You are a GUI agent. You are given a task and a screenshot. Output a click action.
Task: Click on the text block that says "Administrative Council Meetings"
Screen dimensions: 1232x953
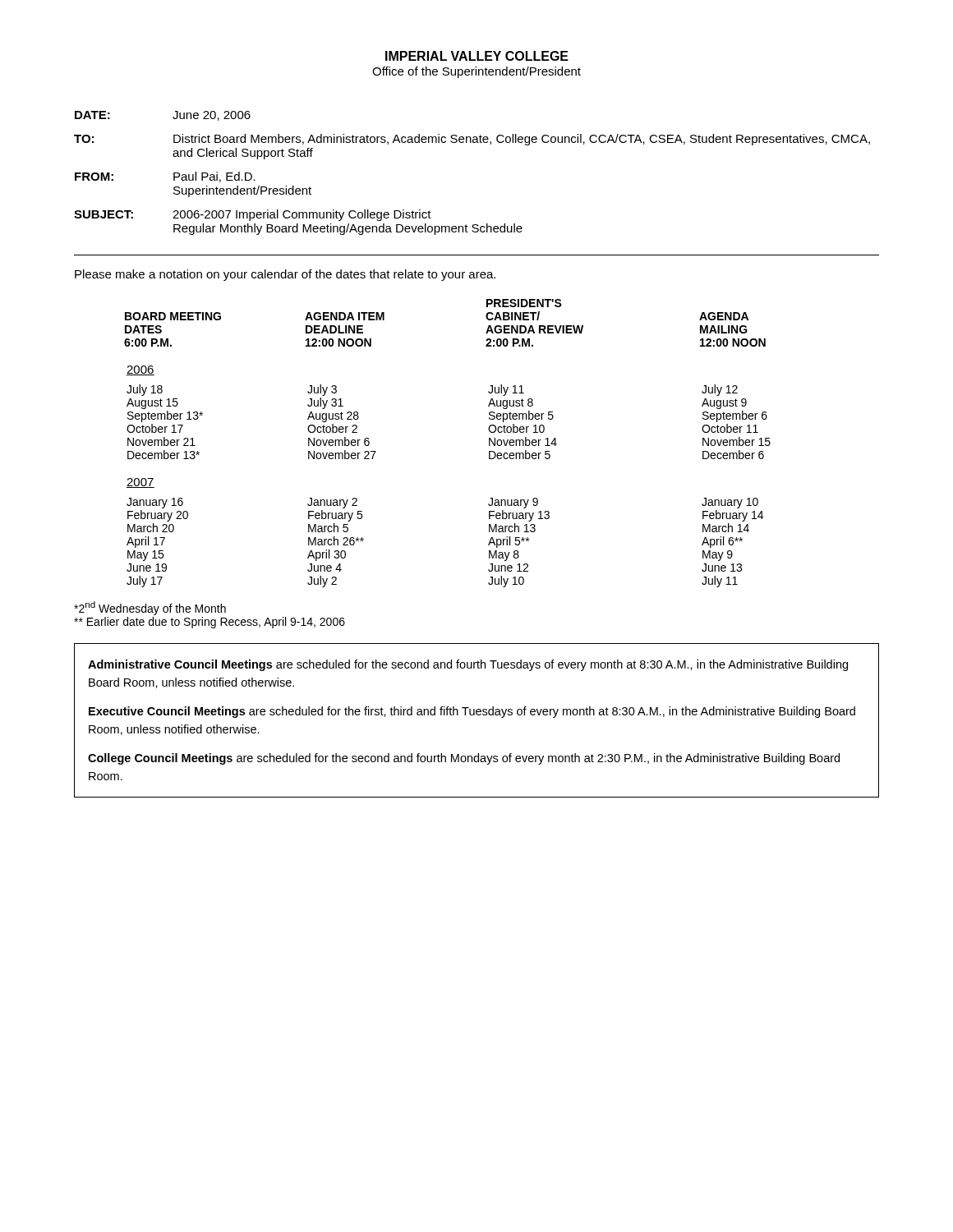pos(476,720)
